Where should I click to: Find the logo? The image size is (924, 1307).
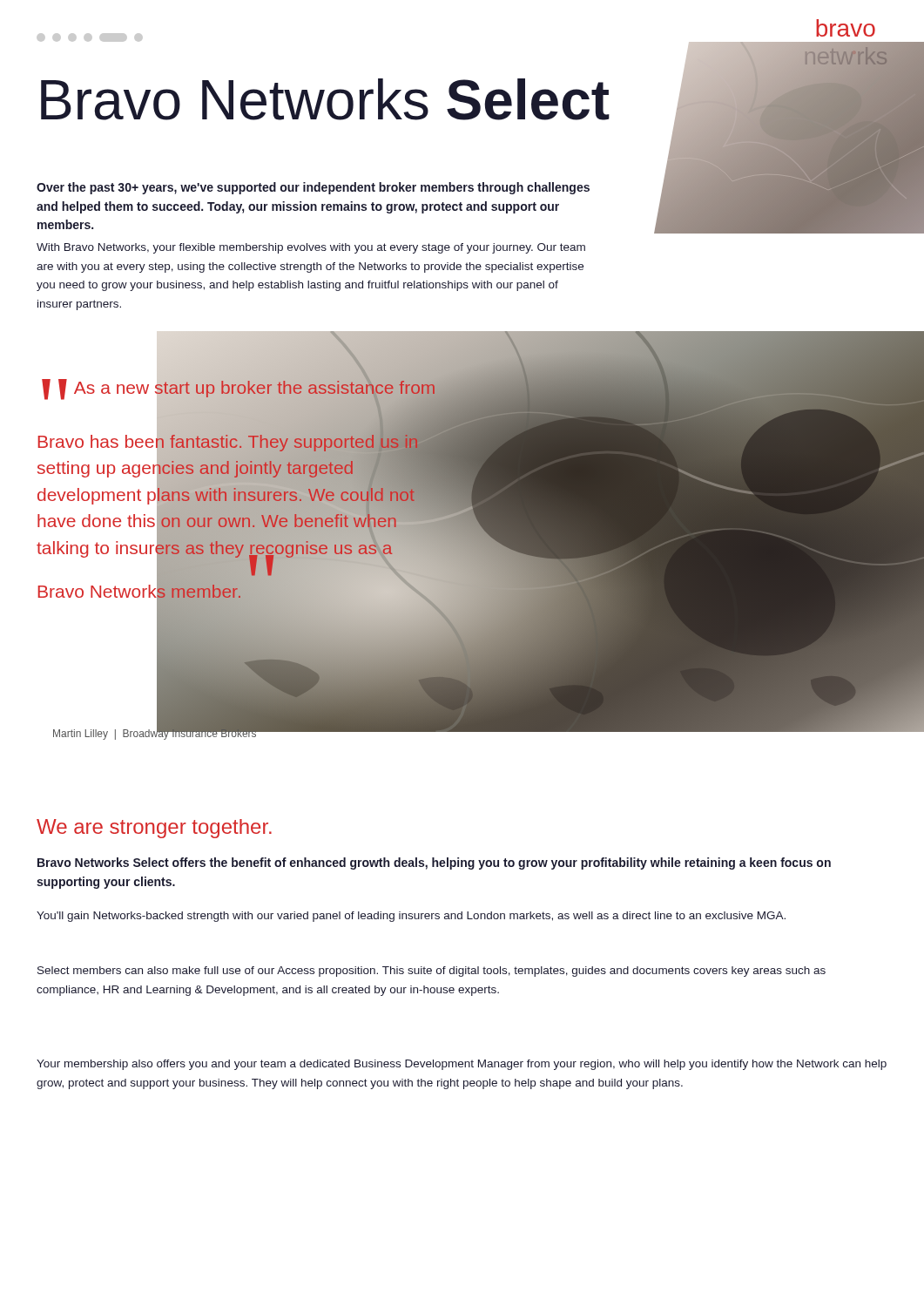point(845,43)
